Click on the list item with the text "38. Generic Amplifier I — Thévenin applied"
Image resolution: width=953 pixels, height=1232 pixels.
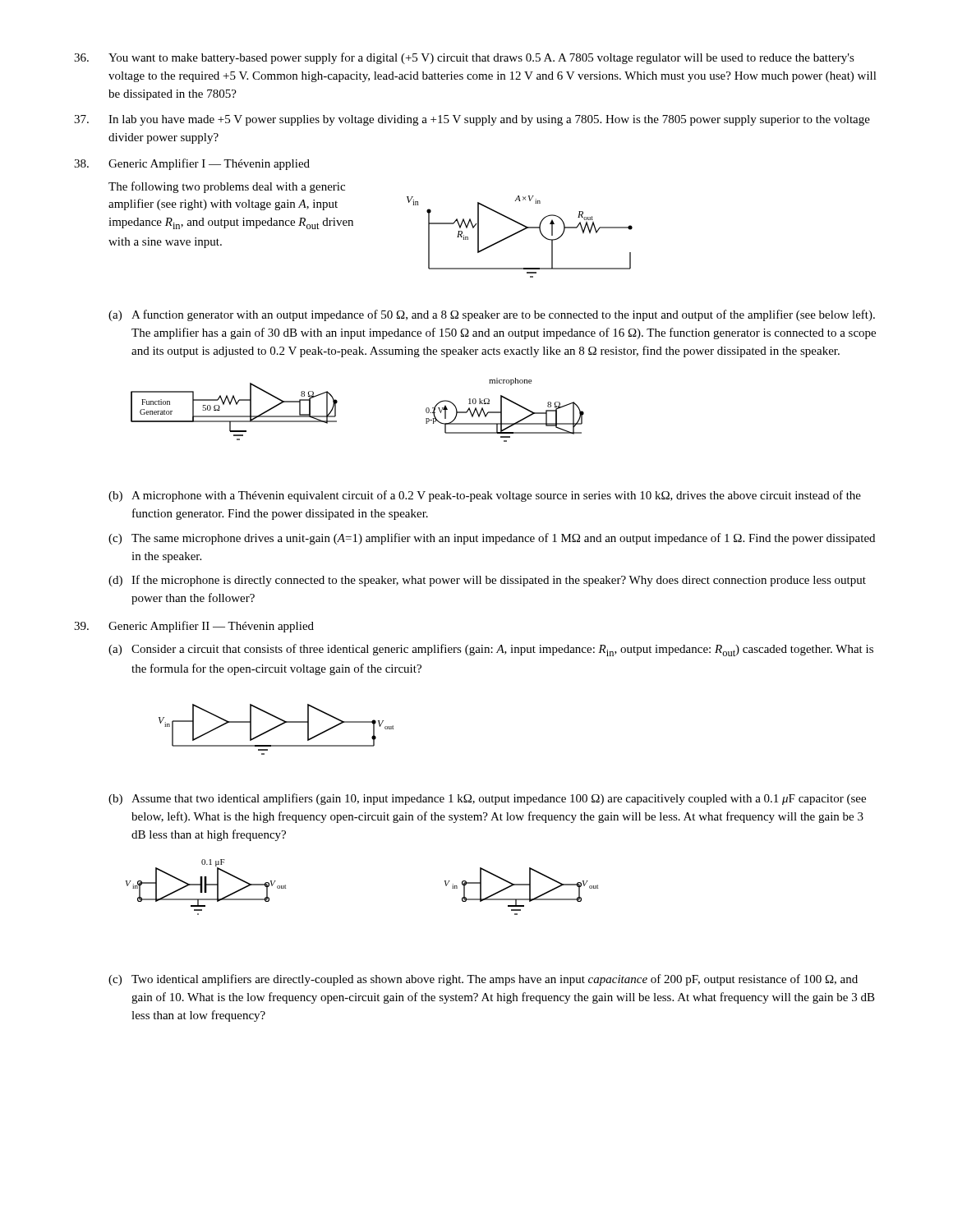tap(192, 164)
